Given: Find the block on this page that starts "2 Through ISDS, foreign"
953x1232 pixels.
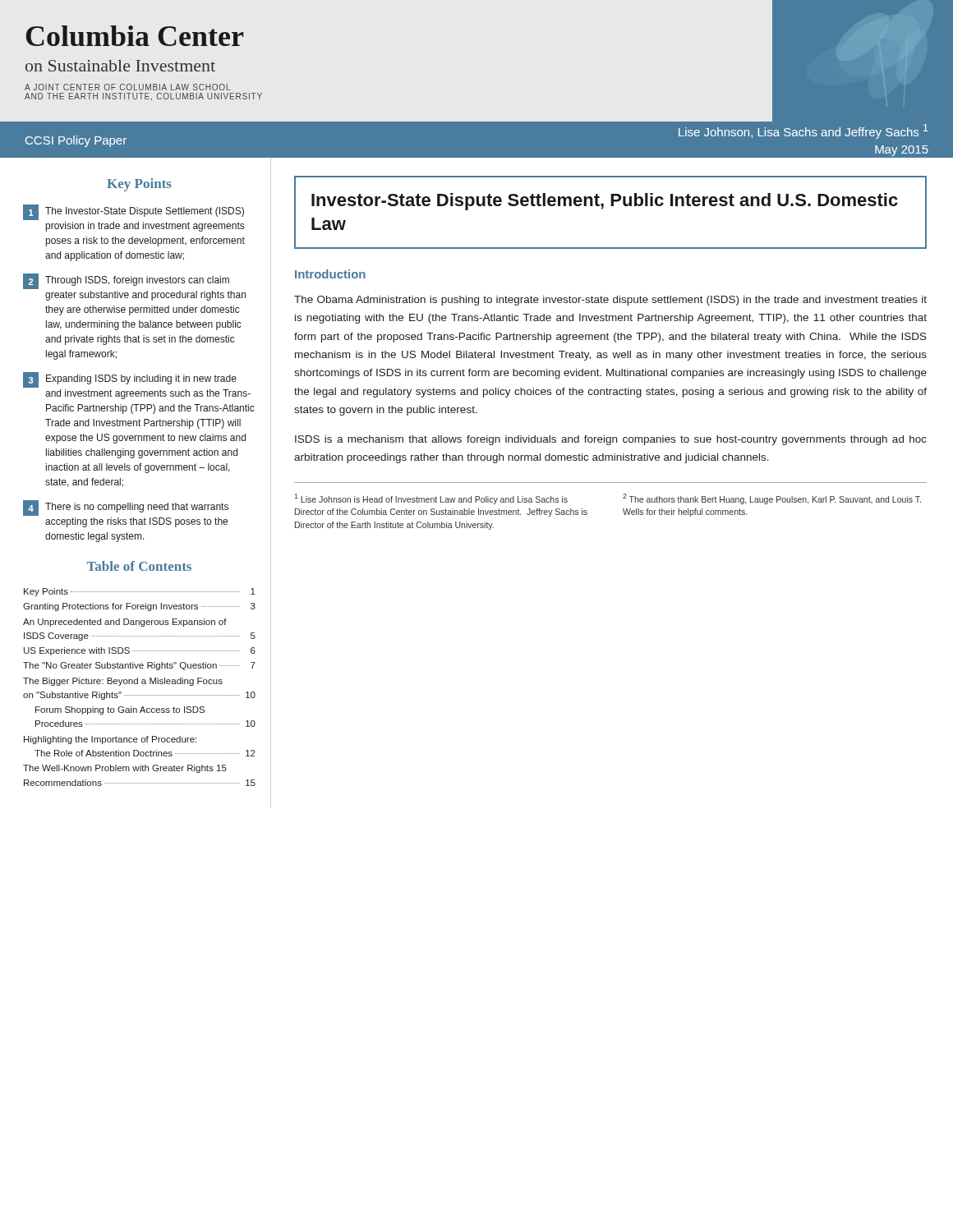Looking at the screenshot, I should coord(139,317).
